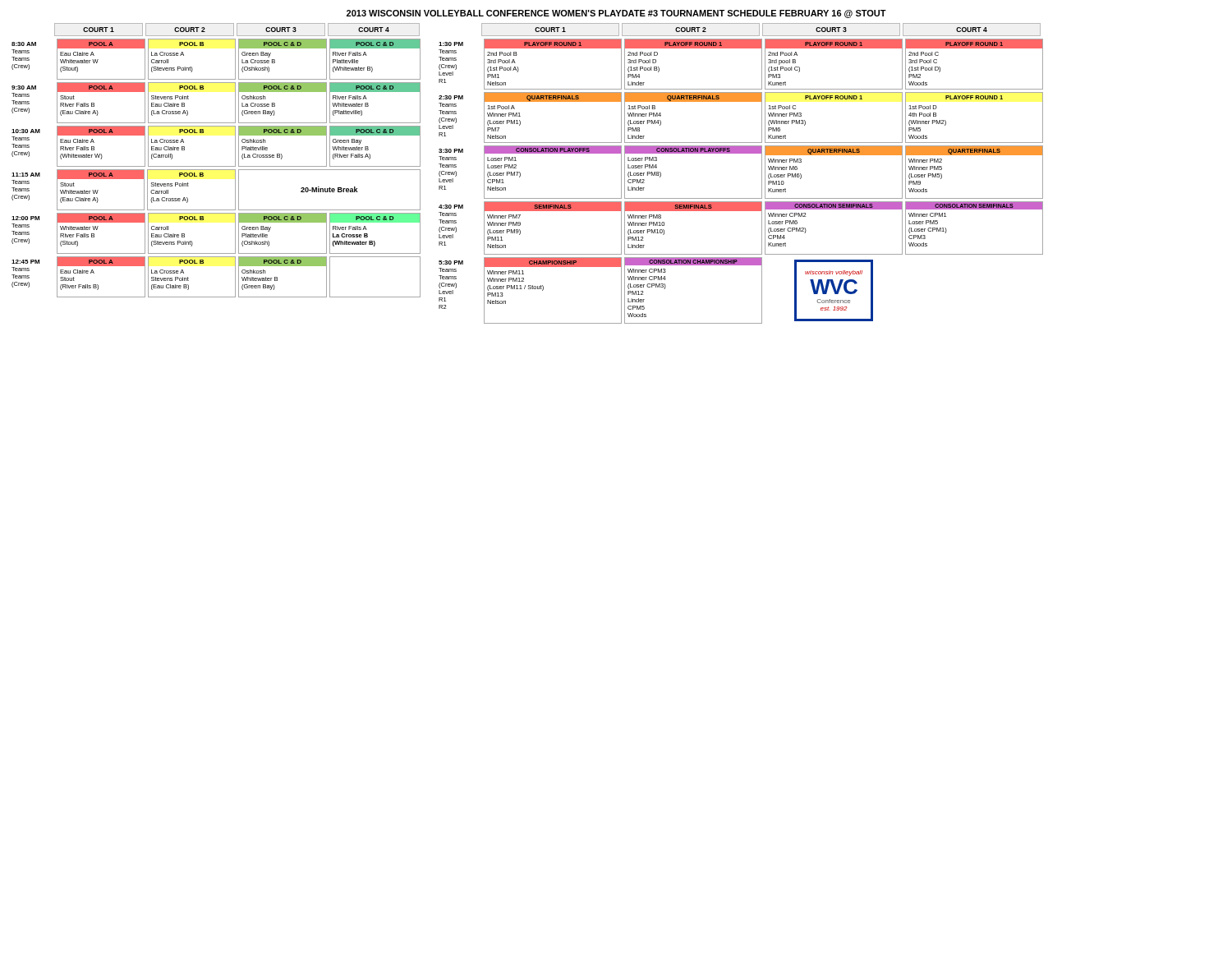Click on the table containing "9:30 AM Teams Teams (Crew)"
Screen dimensions: 953x1232
pyautogui.click(x=216, y=103)
